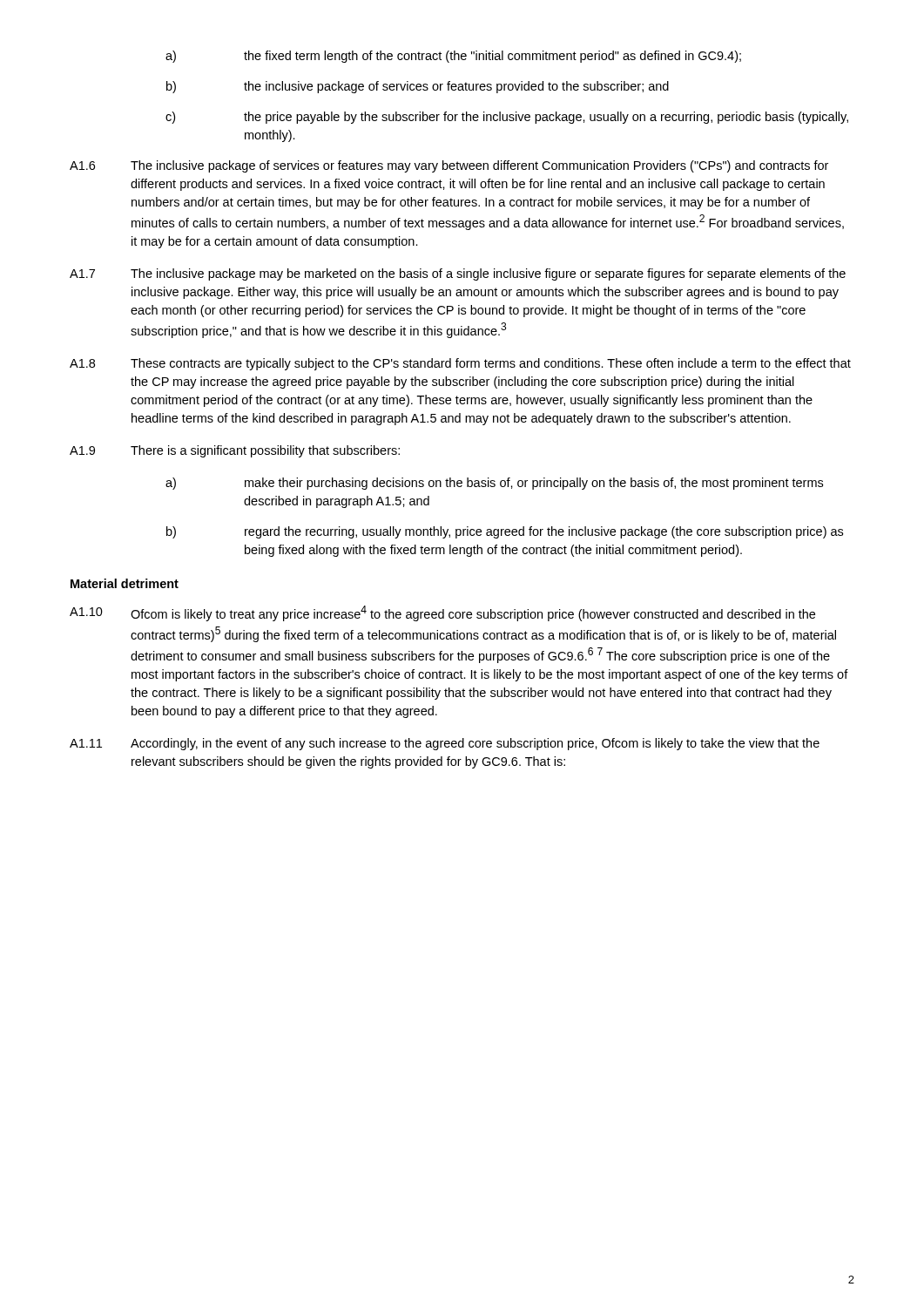Select the text block with the text "A1.10 Ofcom is"

(462, 662)
